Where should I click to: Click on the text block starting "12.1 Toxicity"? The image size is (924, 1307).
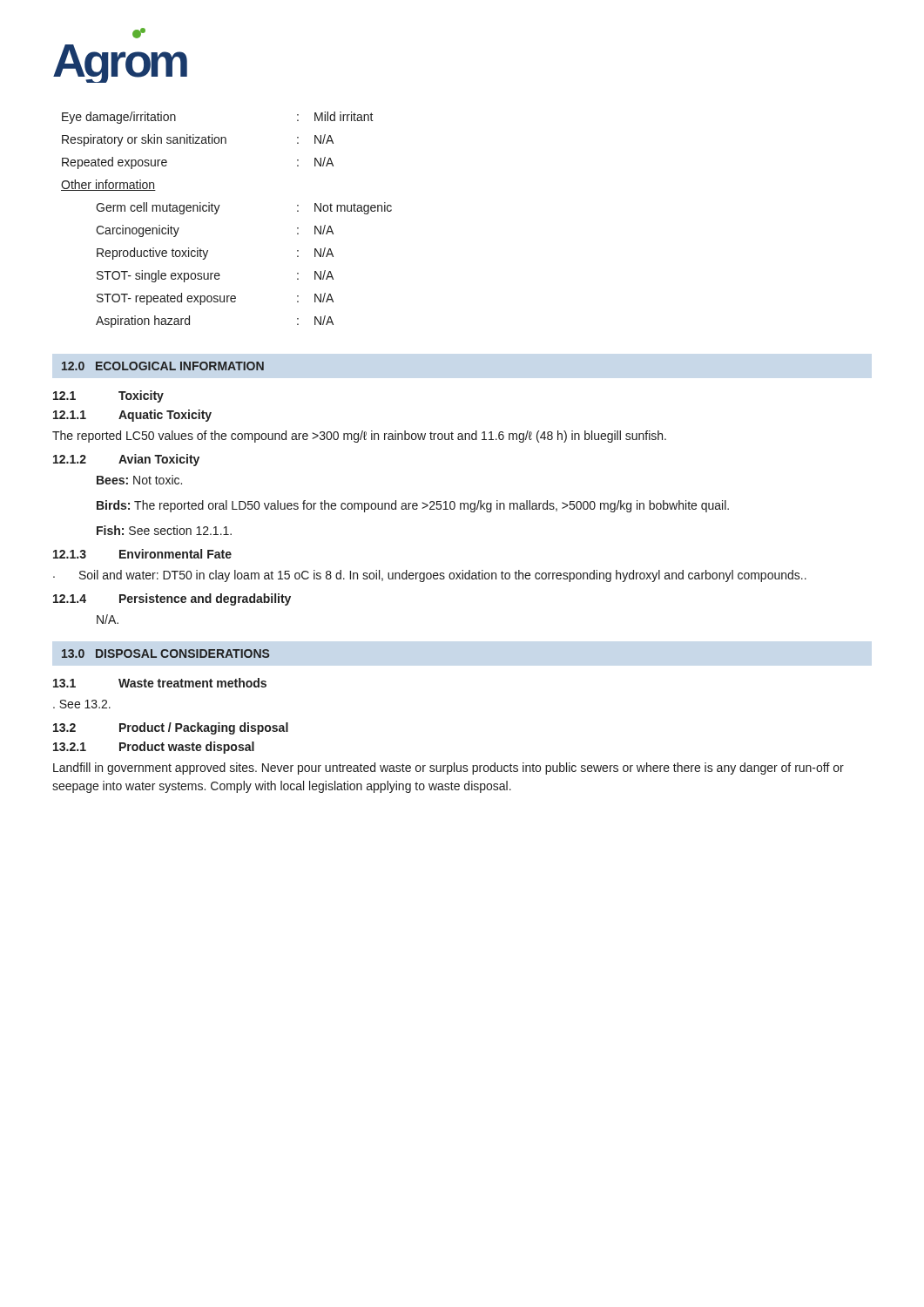pyautogui.click(x=108, y=396)
